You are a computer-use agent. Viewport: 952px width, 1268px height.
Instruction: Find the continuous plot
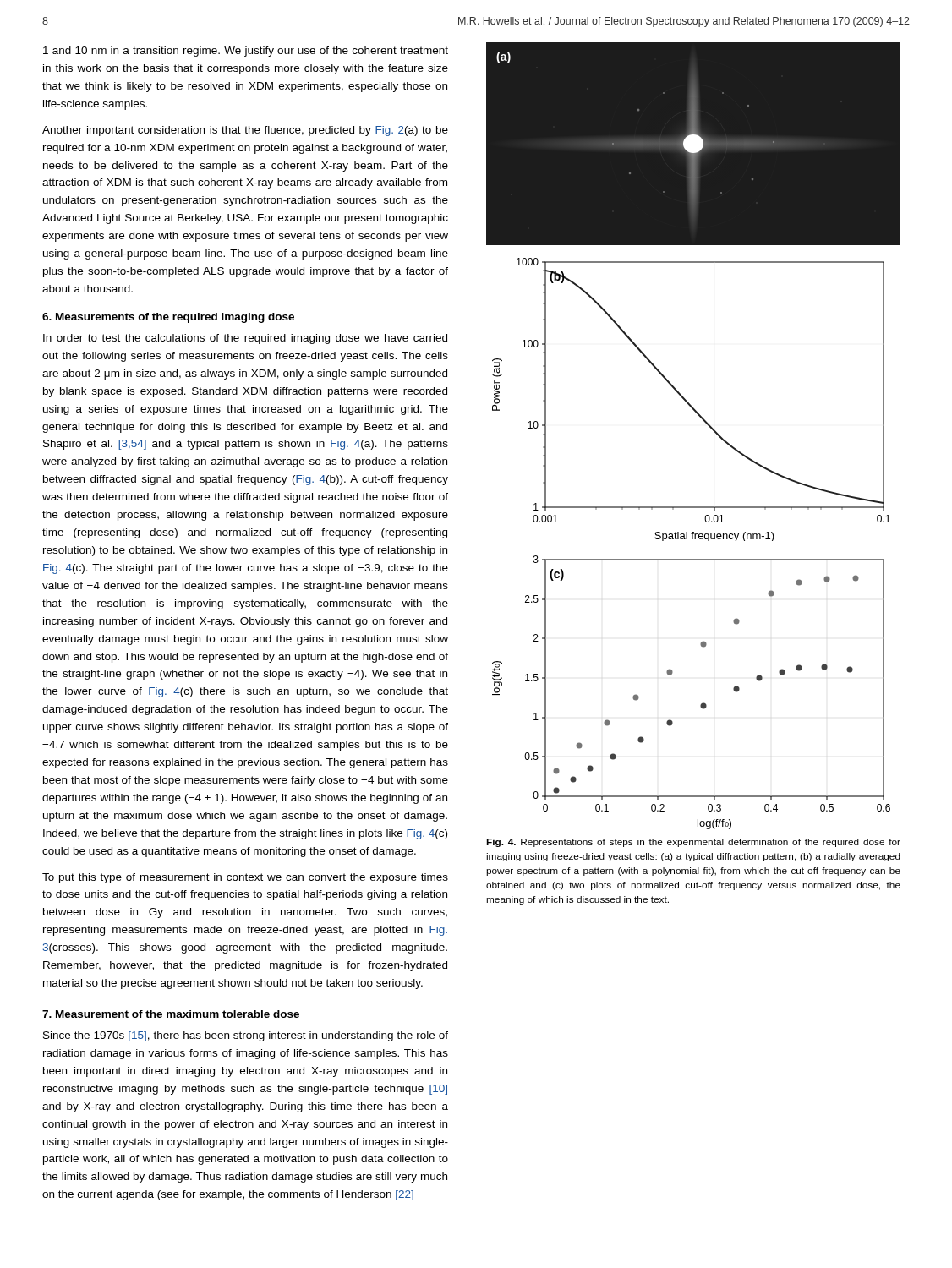click(x=693, y=393)
